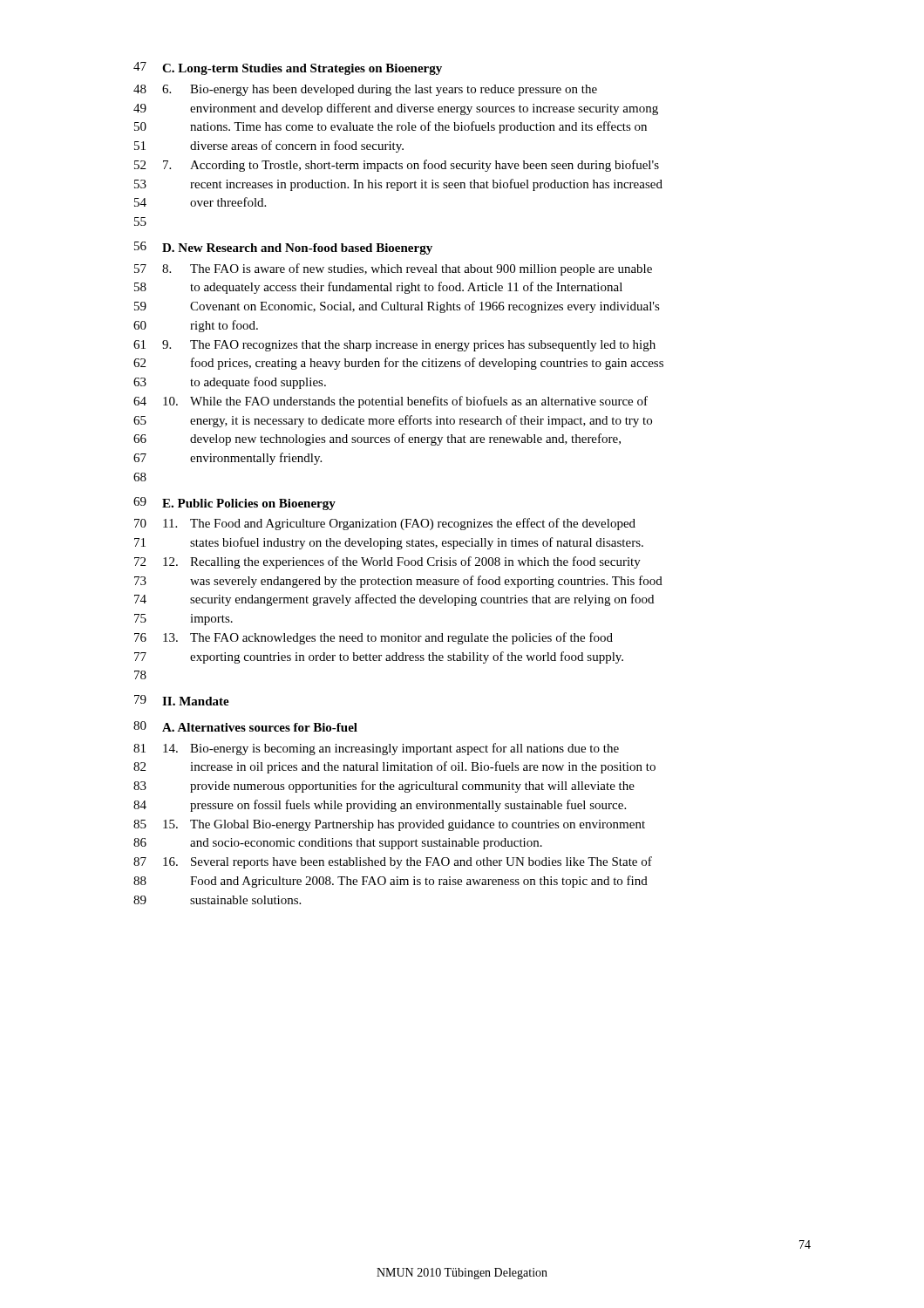Locate the section header that opens with "56 D. New Research and Non-food based"
924x1308 pixels.
[x=283, y=248]
